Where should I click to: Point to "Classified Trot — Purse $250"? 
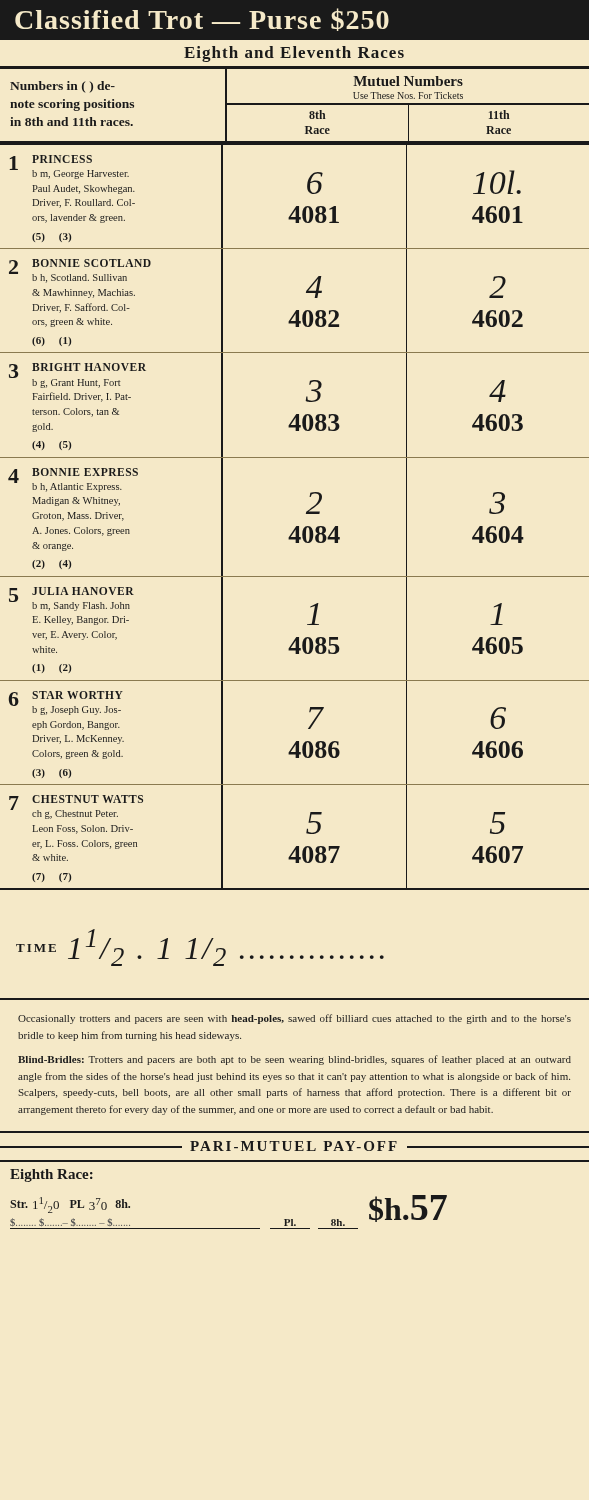[202, 20]
